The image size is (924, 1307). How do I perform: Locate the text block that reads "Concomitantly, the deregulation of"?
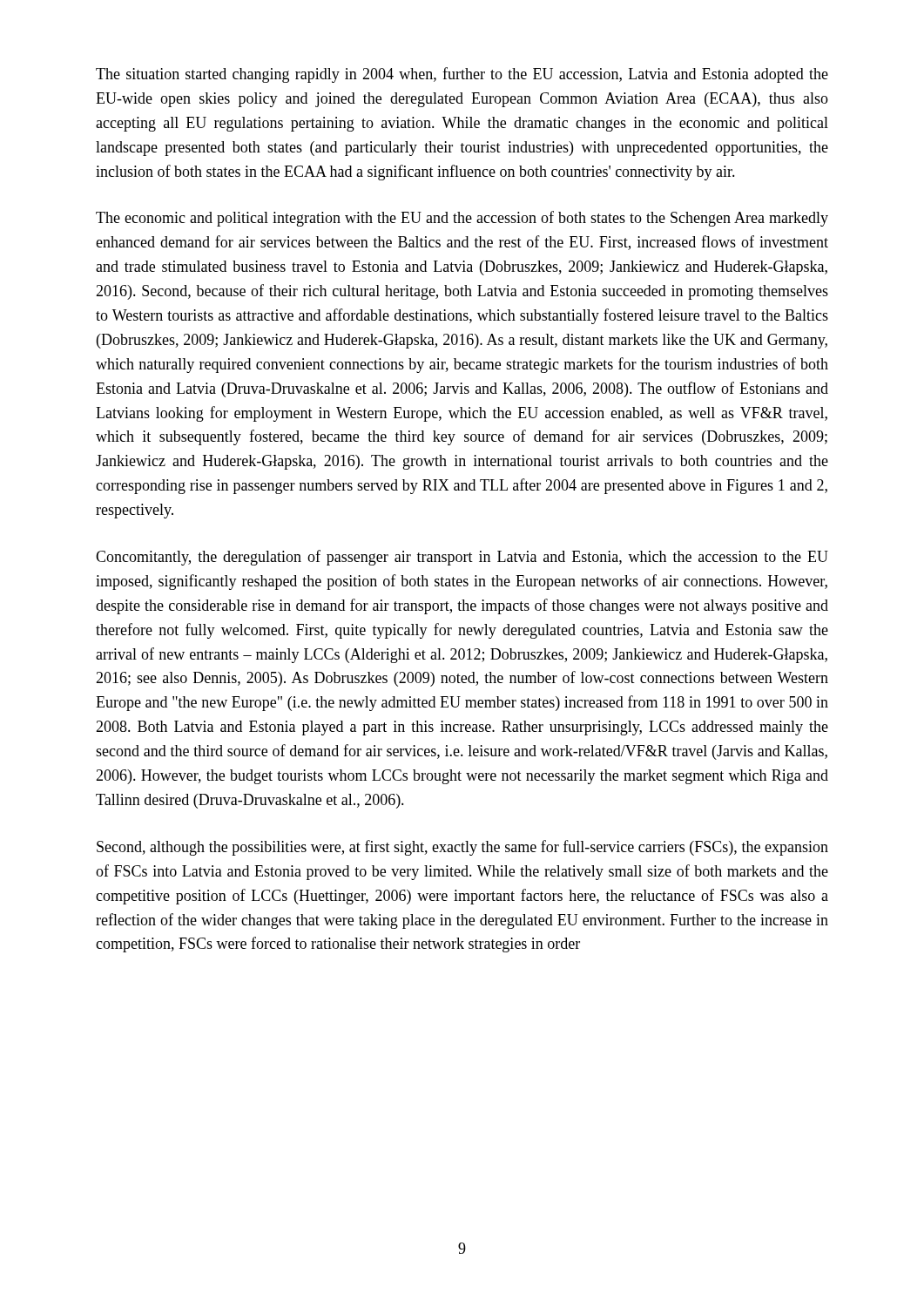462,678
